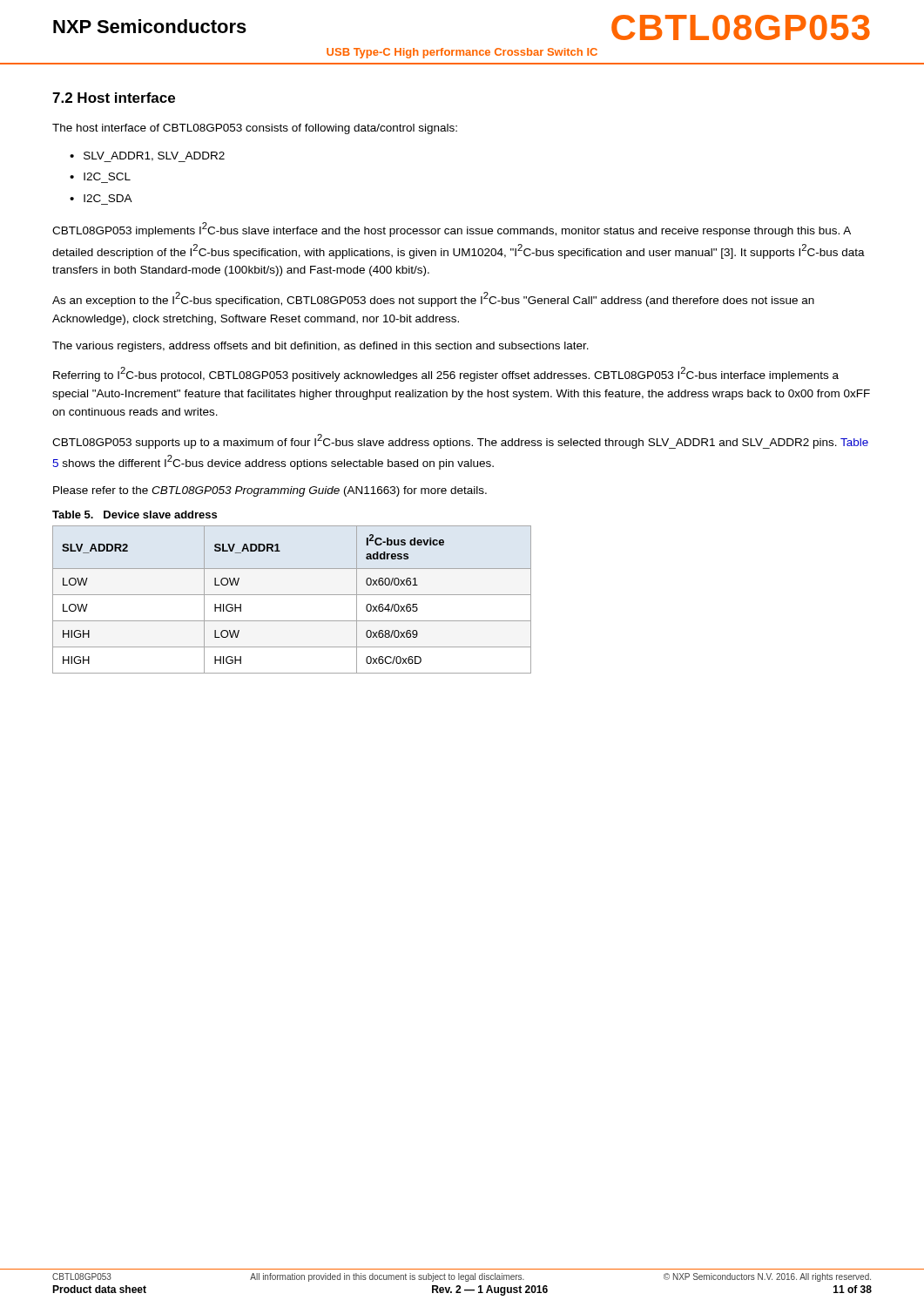The height and width of the screenshot is (1307, 924).
Task: Select the section header containing "7.2 Host interface"
Action: click(x=114, y=98)
